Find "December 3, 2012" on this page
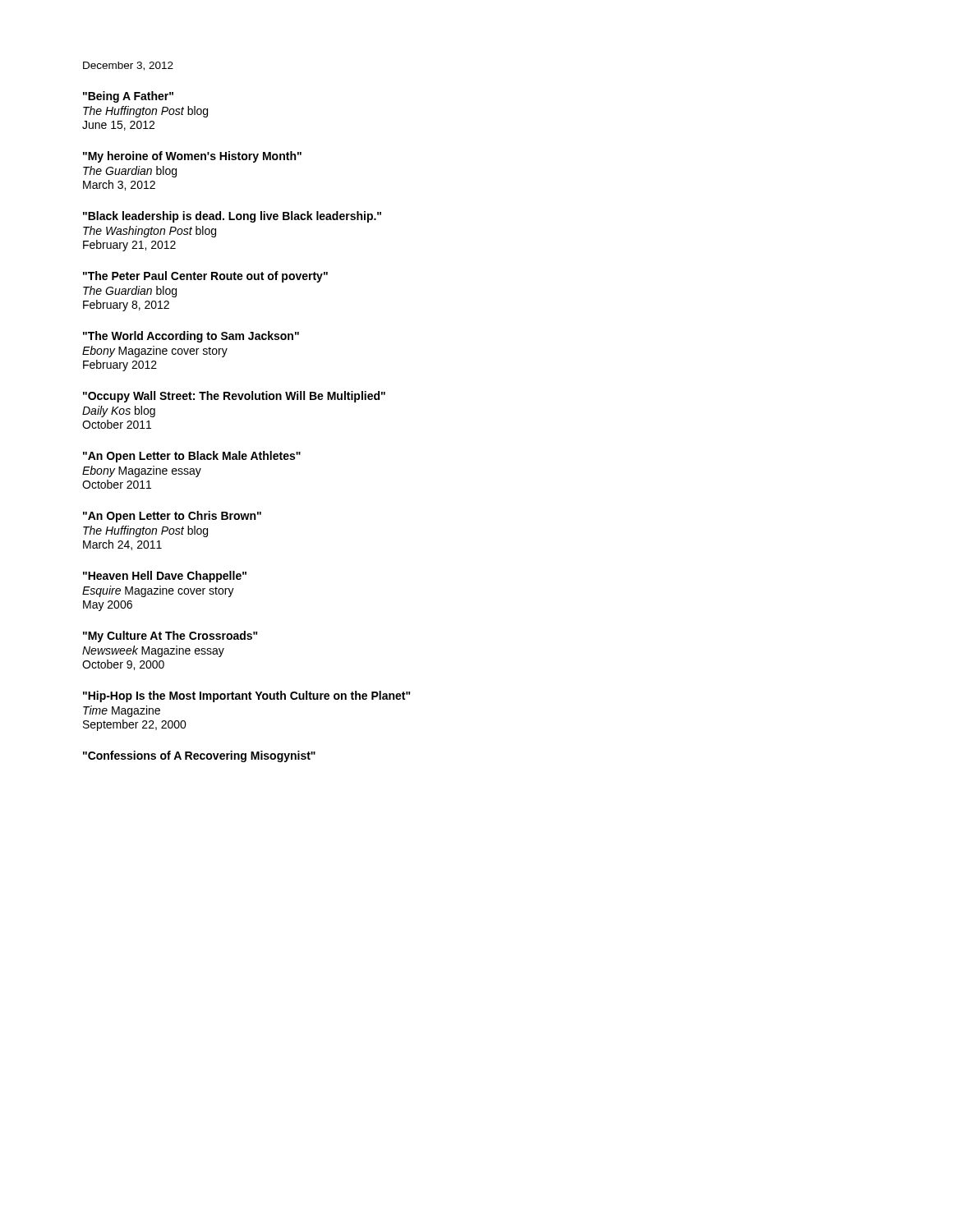Image resolution: width=953 pixels, height=1232 pixels. point(128,65)
